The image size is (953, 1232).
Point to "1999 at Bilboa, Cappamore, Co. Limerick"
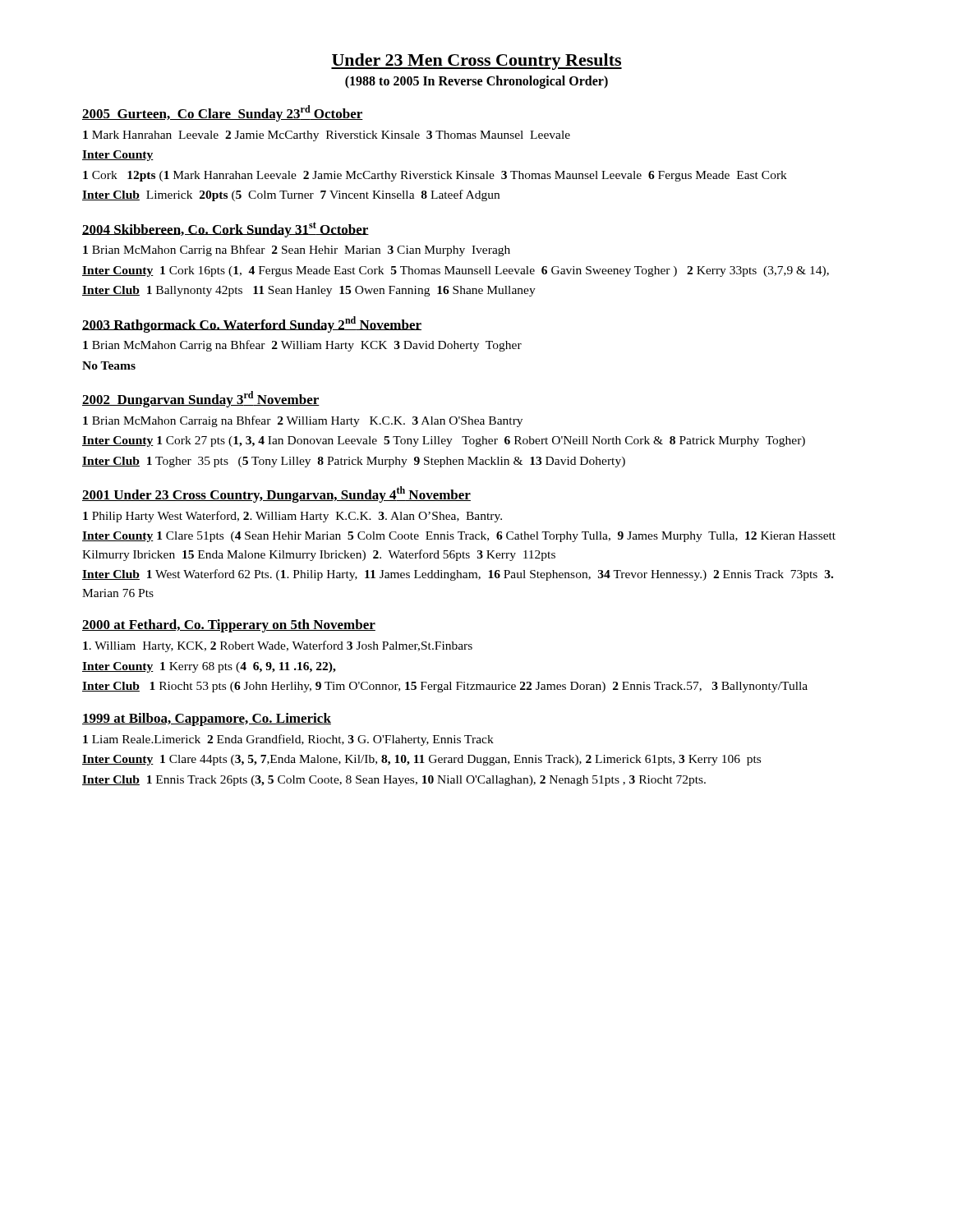[207, 719]
